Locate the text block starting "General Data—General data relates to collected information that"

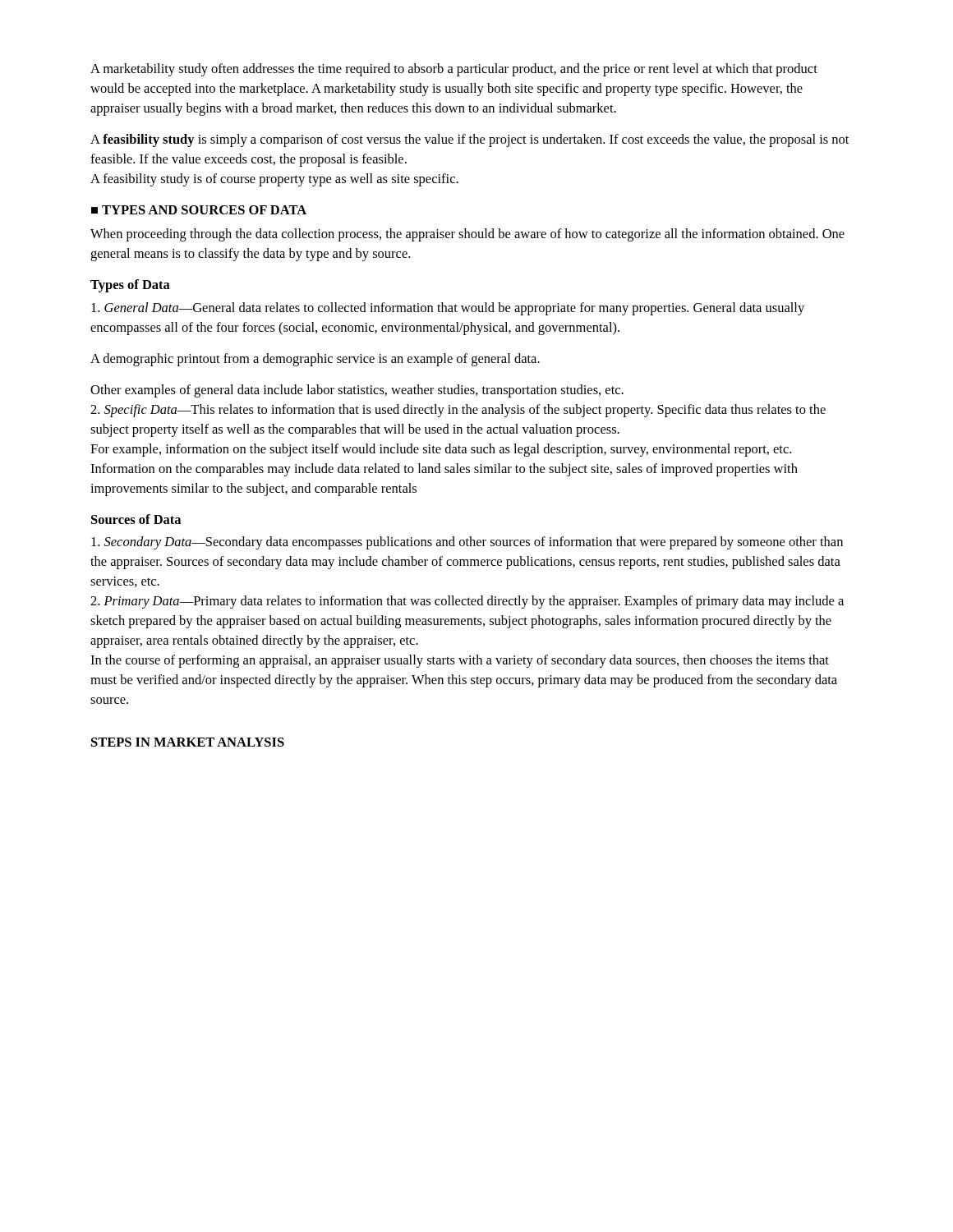tap(447, 318)
